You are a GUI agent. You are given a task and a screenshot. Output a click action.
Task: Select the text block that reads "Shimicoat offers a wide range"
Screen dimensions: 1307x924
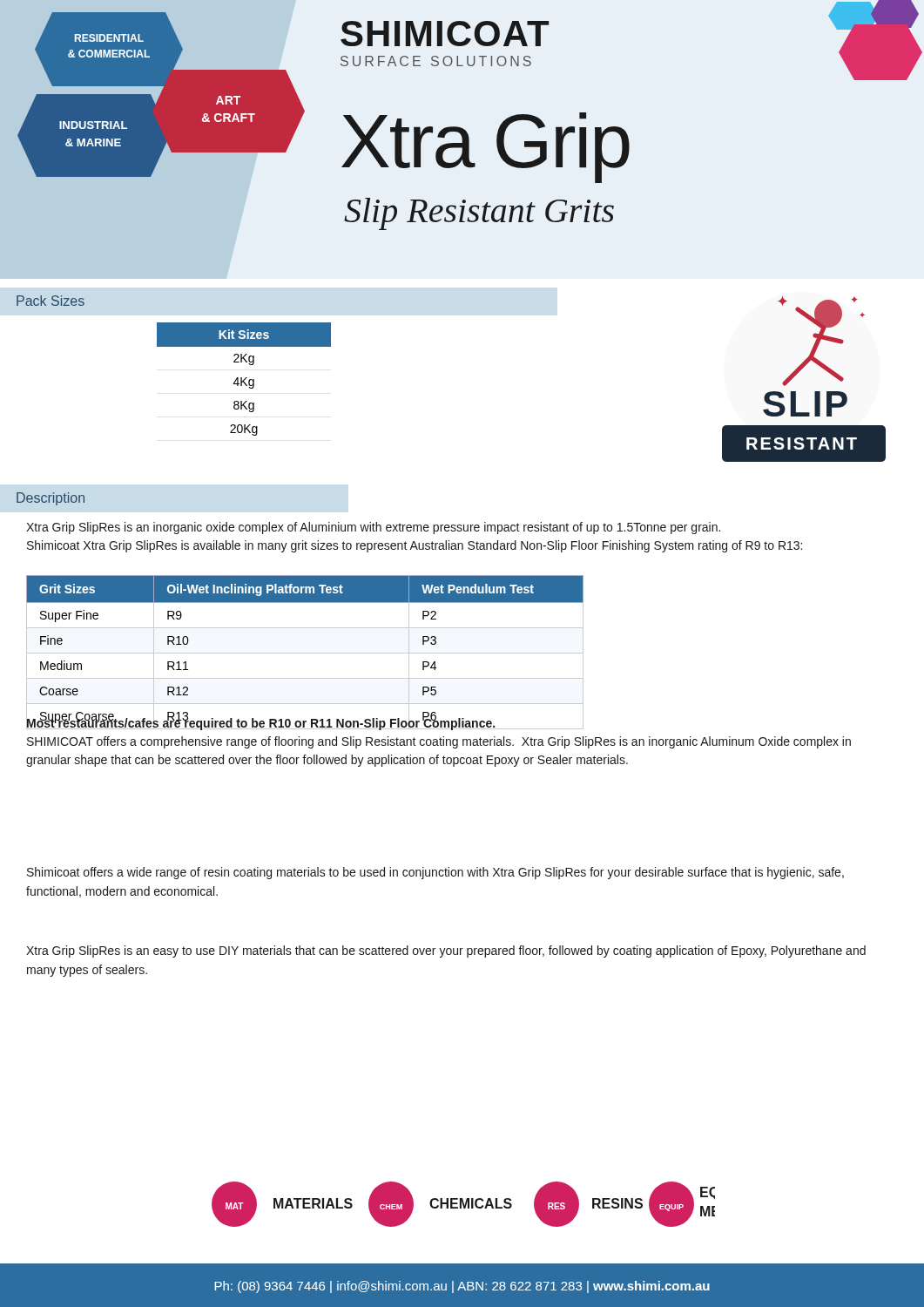click(435, 882)
